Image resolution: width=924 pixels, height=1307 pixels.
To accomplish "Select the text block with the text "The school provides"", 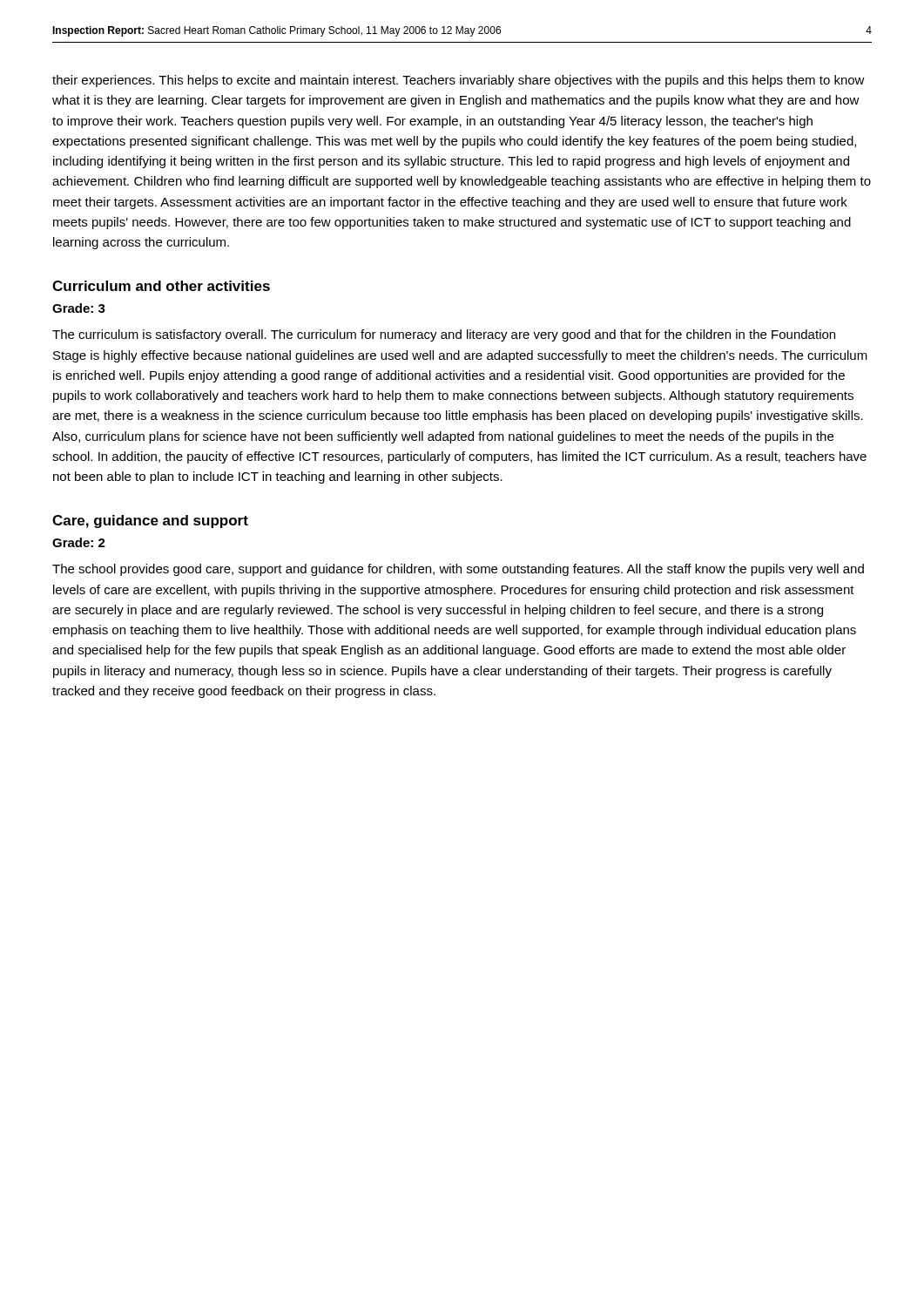I will pos(458,630).
